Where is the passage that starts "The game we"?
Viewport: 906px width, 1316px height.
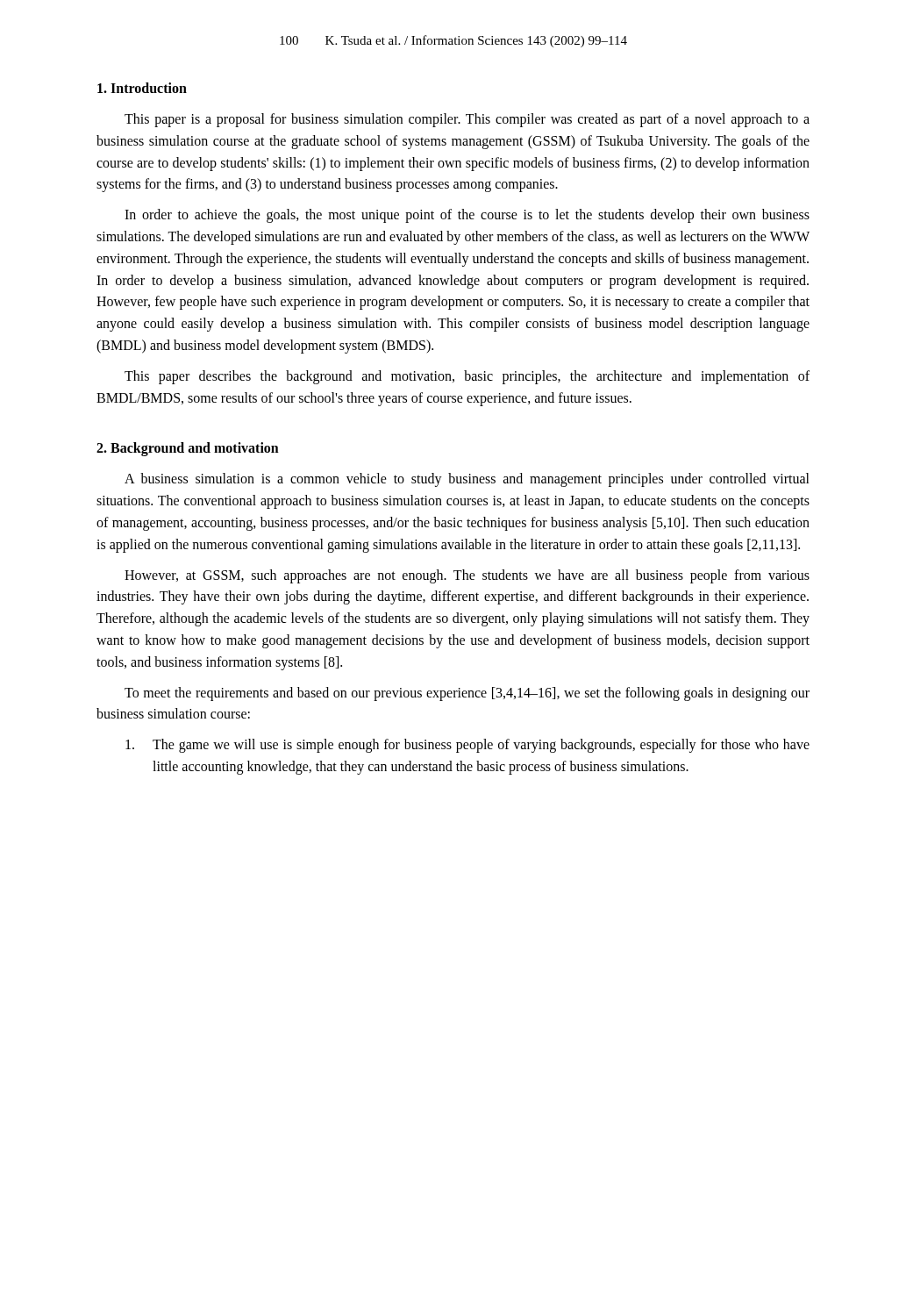[x=467, y=756]
